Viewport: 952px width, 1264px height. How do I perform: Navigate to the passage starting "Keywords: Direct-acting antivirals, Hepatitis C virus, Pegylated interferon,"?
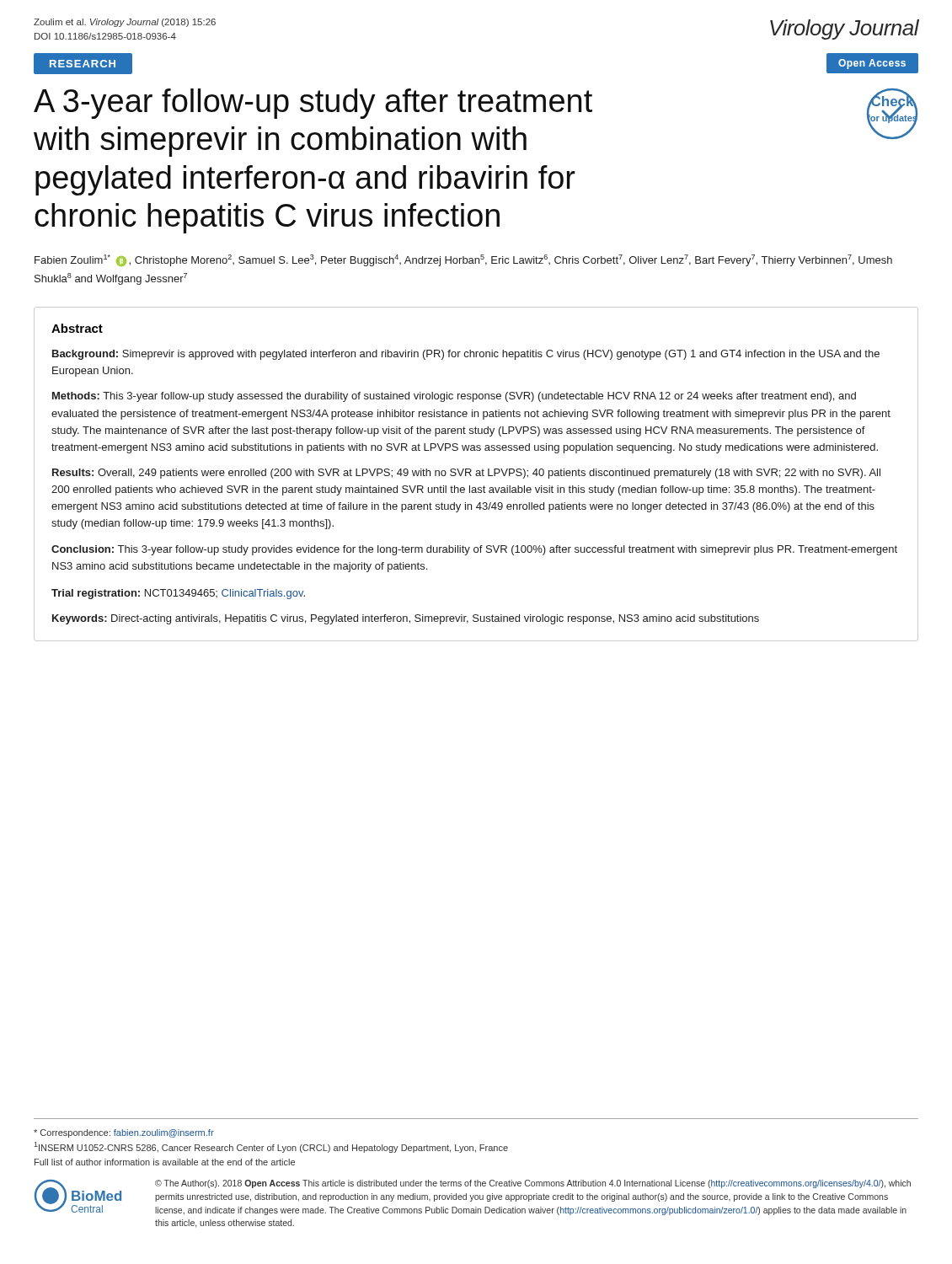(405, 618)
